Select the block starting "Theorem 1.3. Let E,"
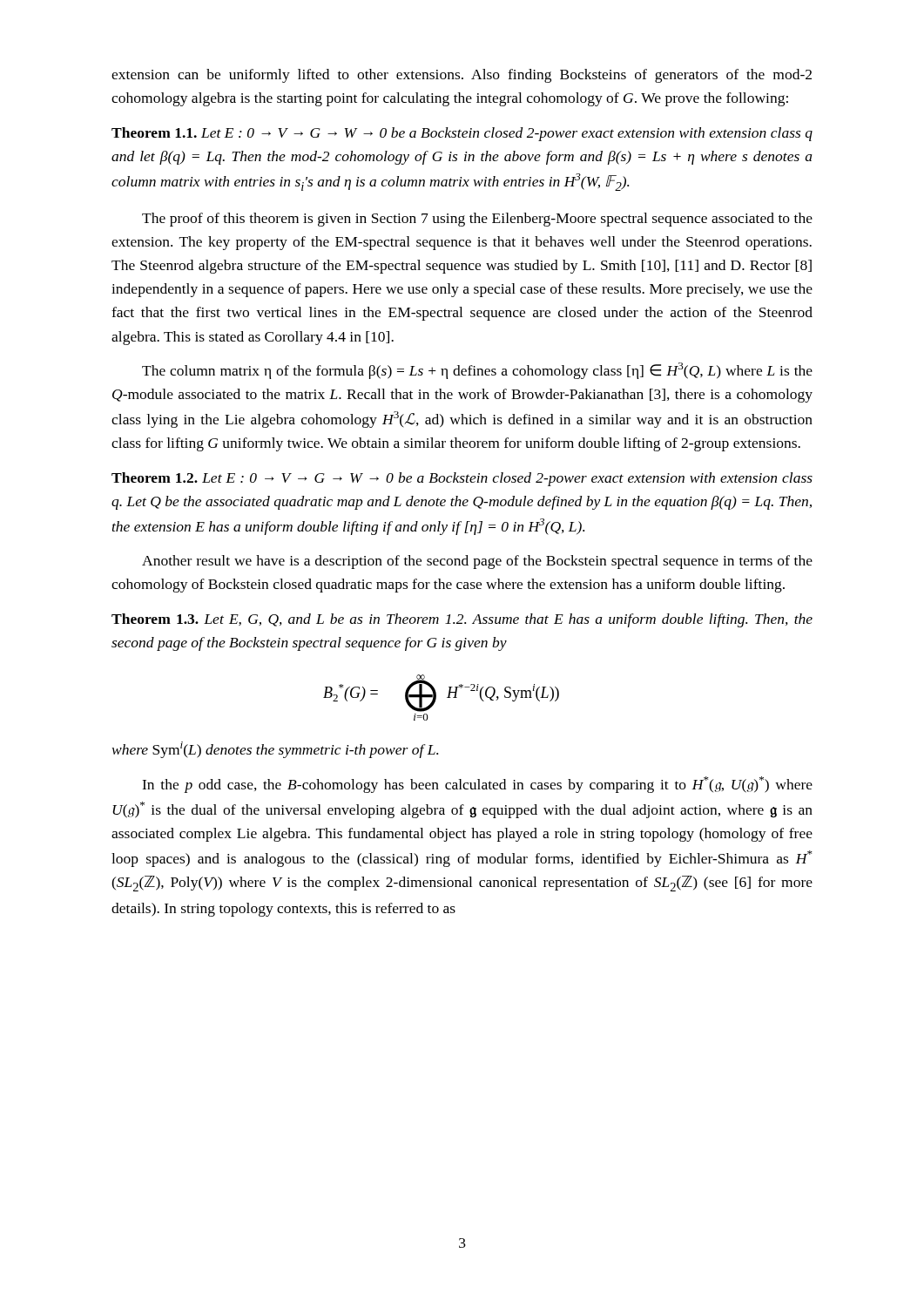This screenshot has width=924, height=1307. pos(462,631)
